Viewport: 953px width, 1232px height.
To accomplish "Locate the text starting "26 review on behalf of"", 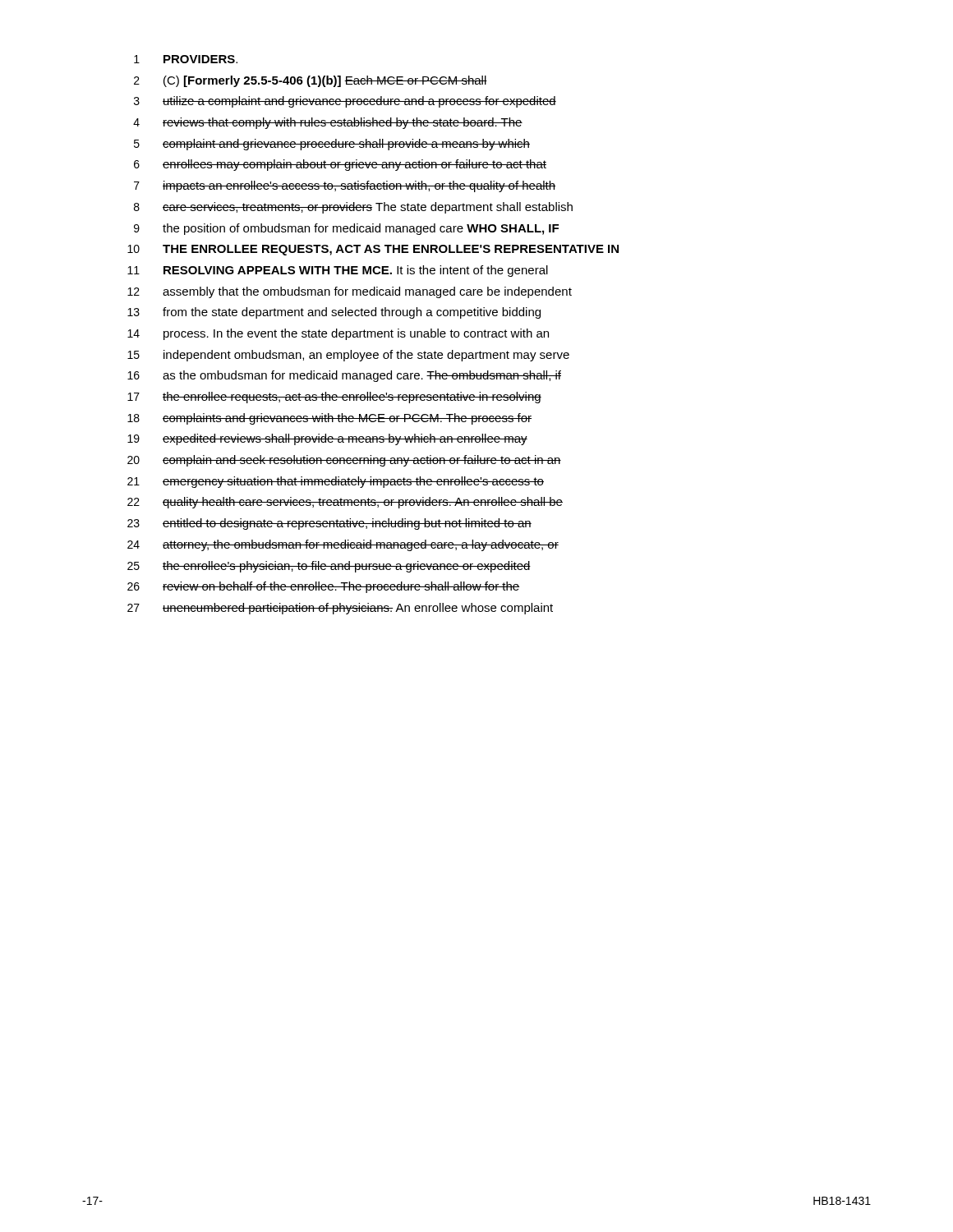I will click(x=313, y=586).
